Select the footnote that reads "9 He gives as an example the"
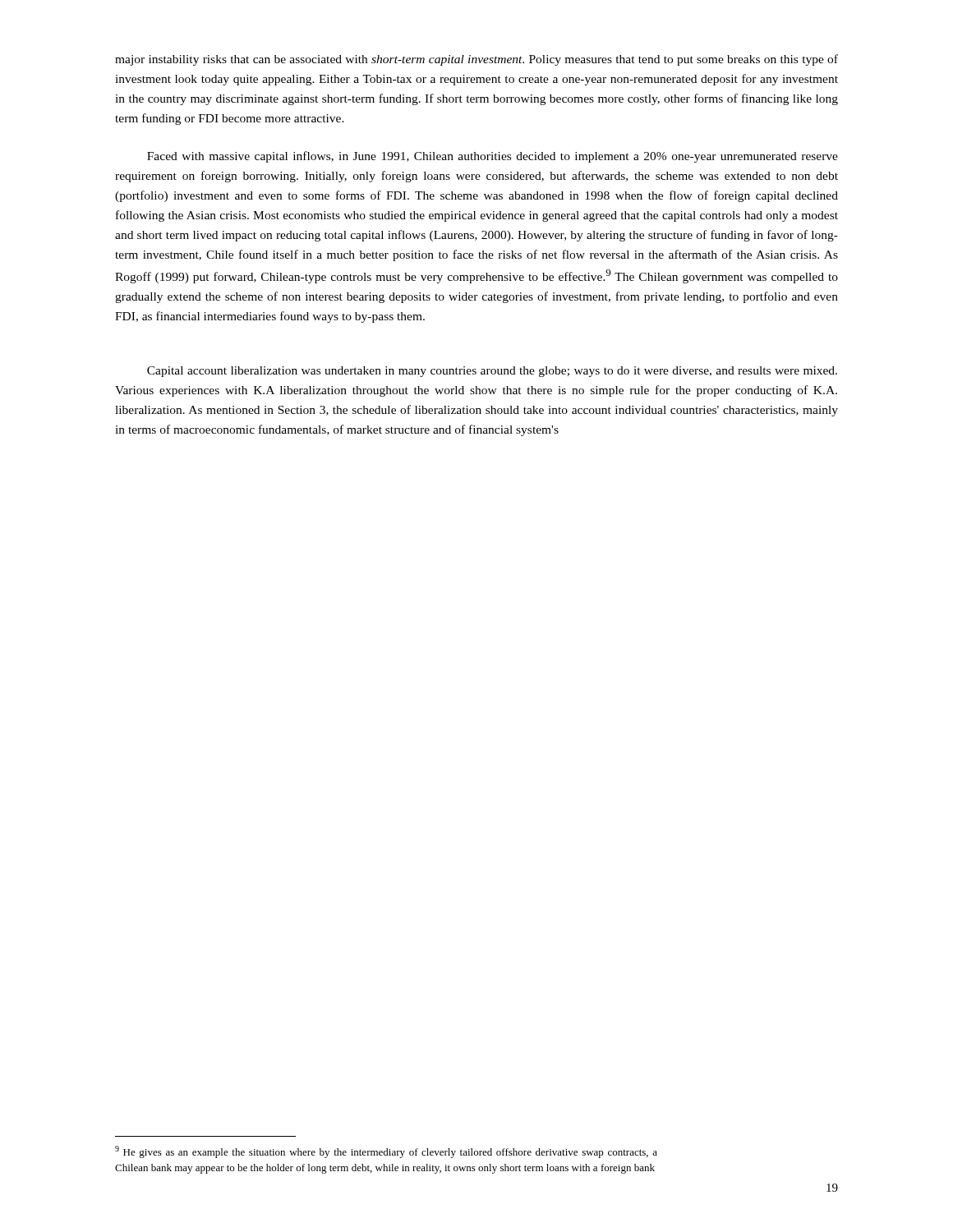 386,1160
